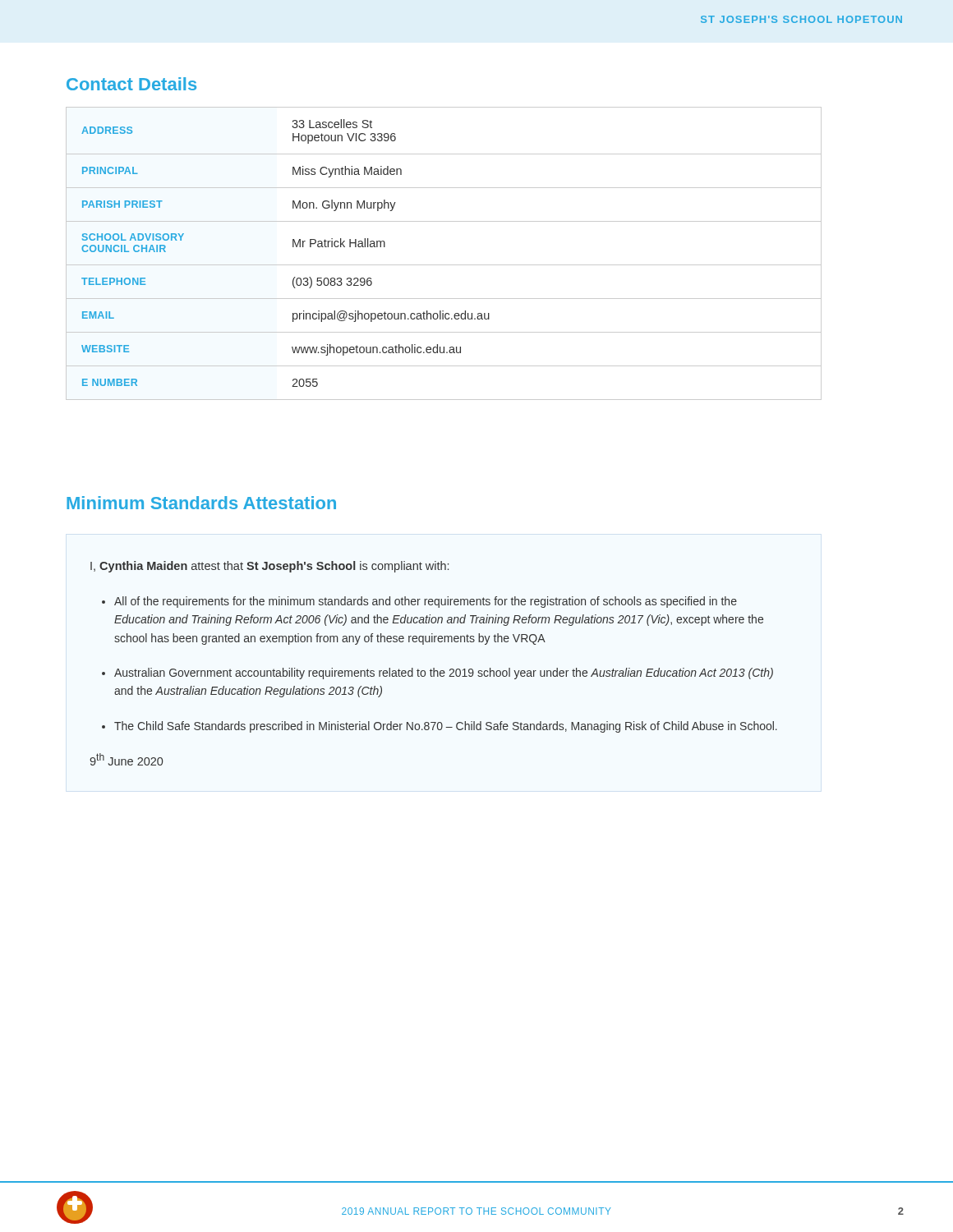Locate the table with the text "(03) 5083 3296"

point(444,253)
